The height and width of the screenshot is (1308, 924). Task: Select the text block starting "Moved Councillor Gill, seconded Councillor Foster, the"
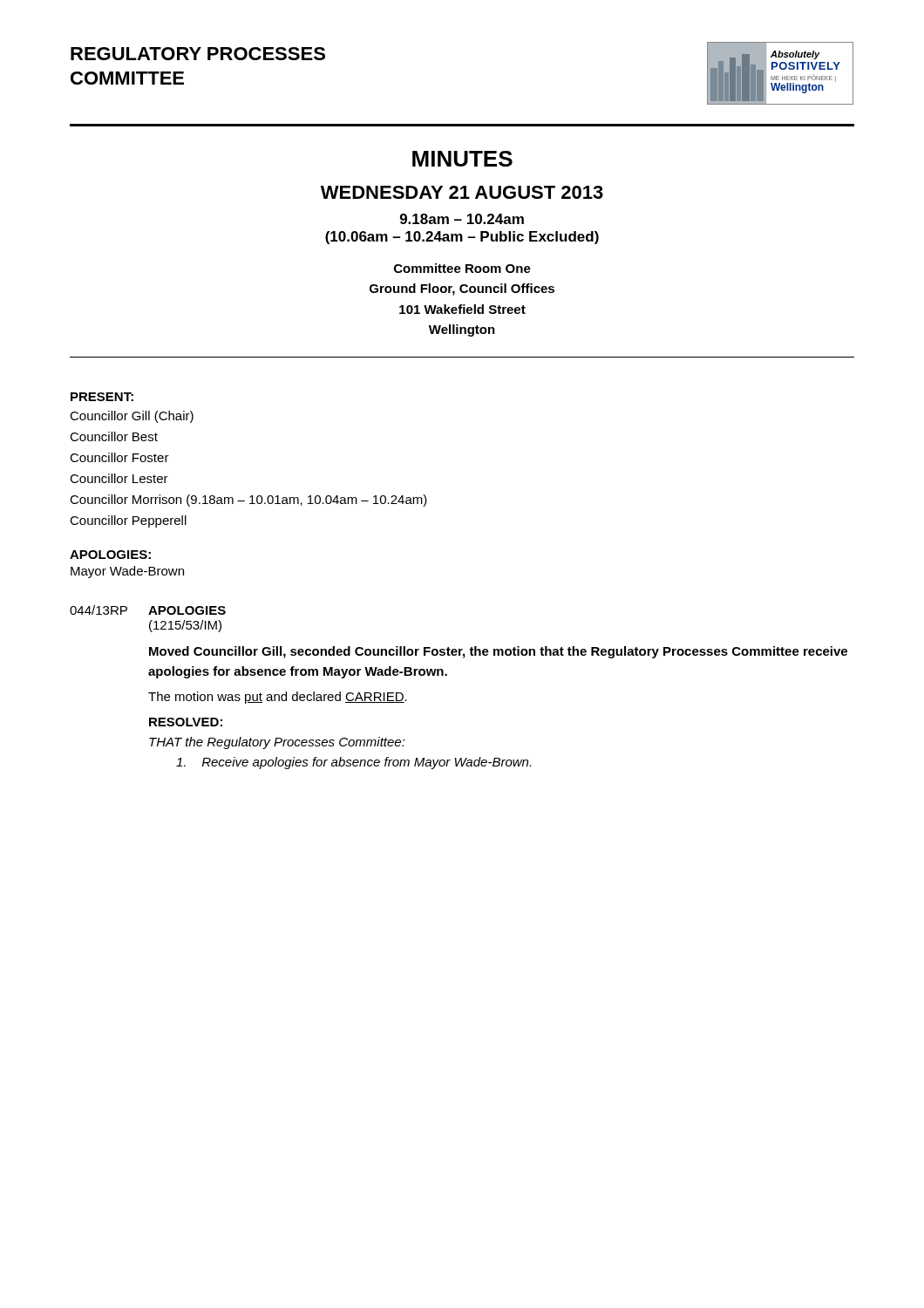(x=498, y=661)
